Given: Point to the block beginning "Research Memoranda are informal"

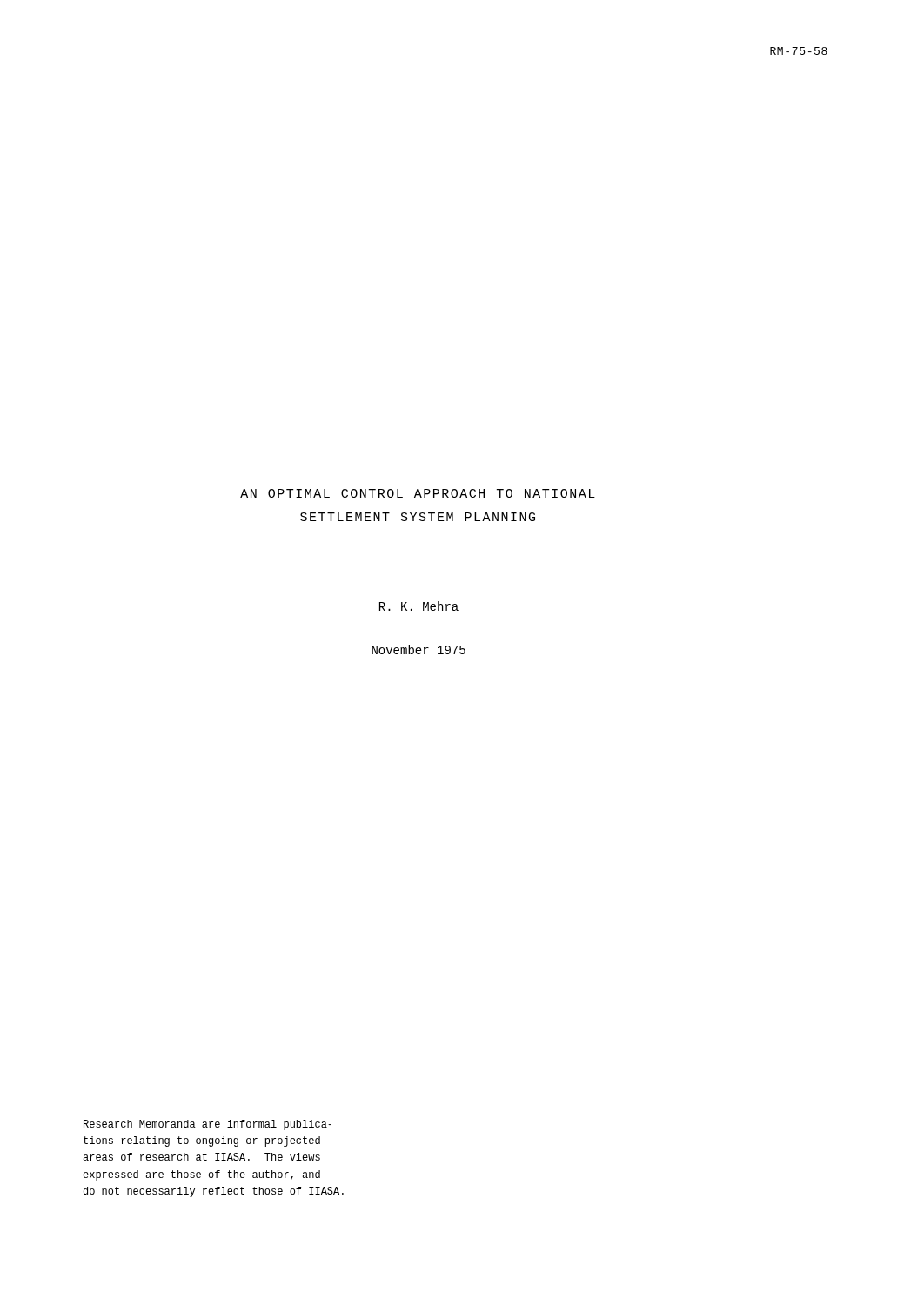Looking at the screenshot, I should point(214,1158).
